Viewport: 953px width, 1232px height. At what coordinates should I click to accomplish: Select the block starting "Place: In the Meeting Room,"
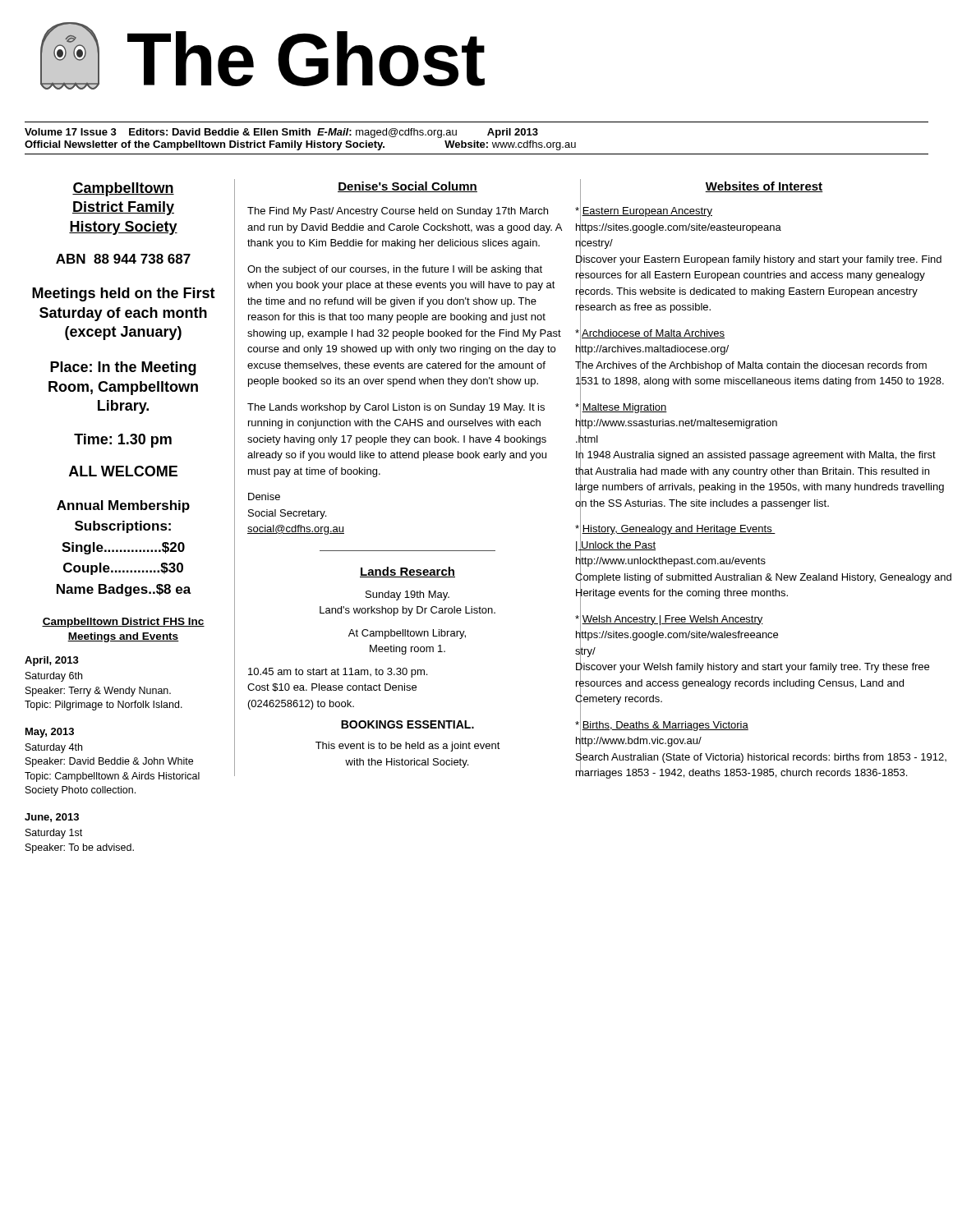click(x=123, y=387)
